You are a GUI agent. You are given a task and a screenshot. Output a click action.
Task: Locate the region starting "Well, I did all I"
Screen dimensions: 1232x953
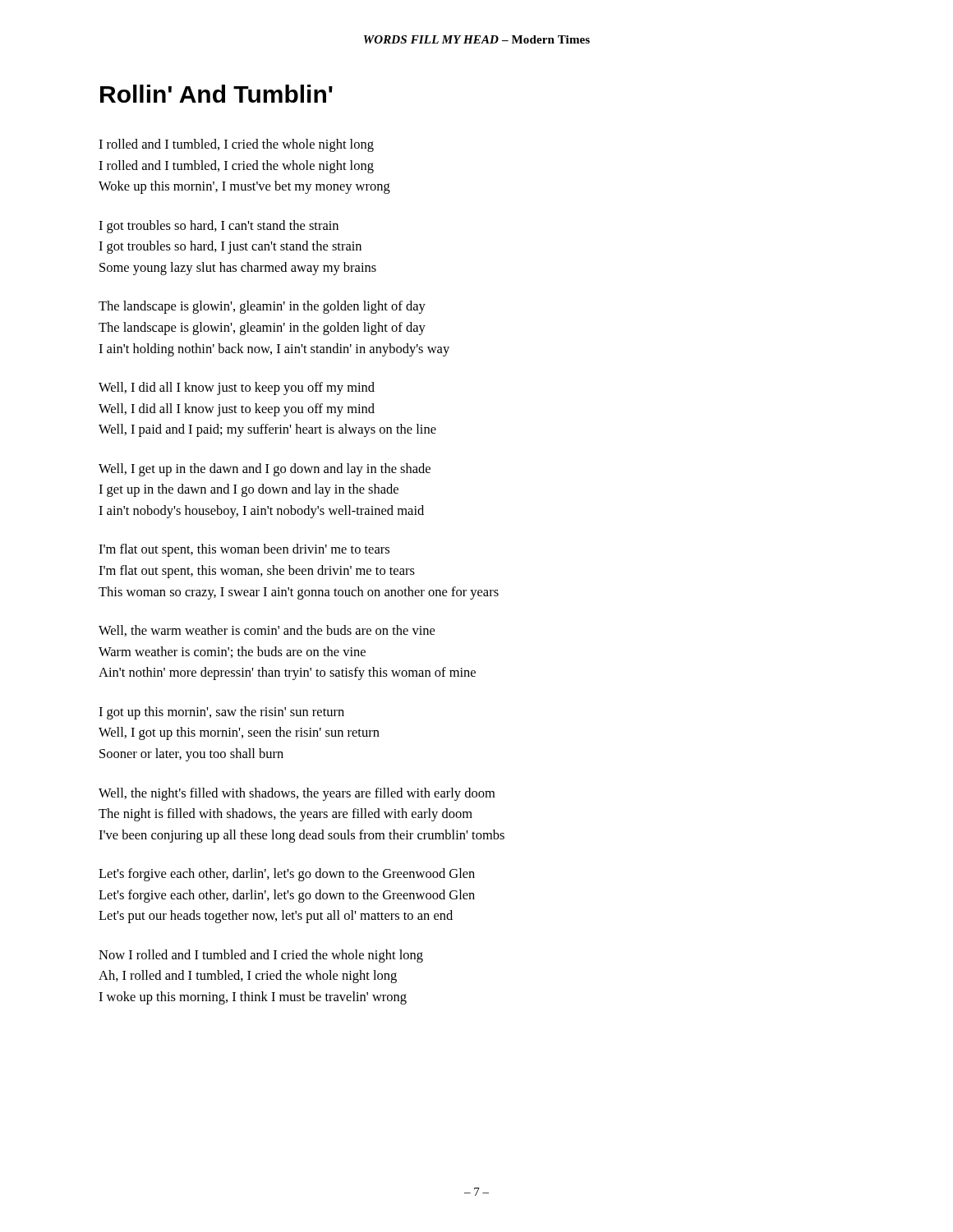point(237,388)
